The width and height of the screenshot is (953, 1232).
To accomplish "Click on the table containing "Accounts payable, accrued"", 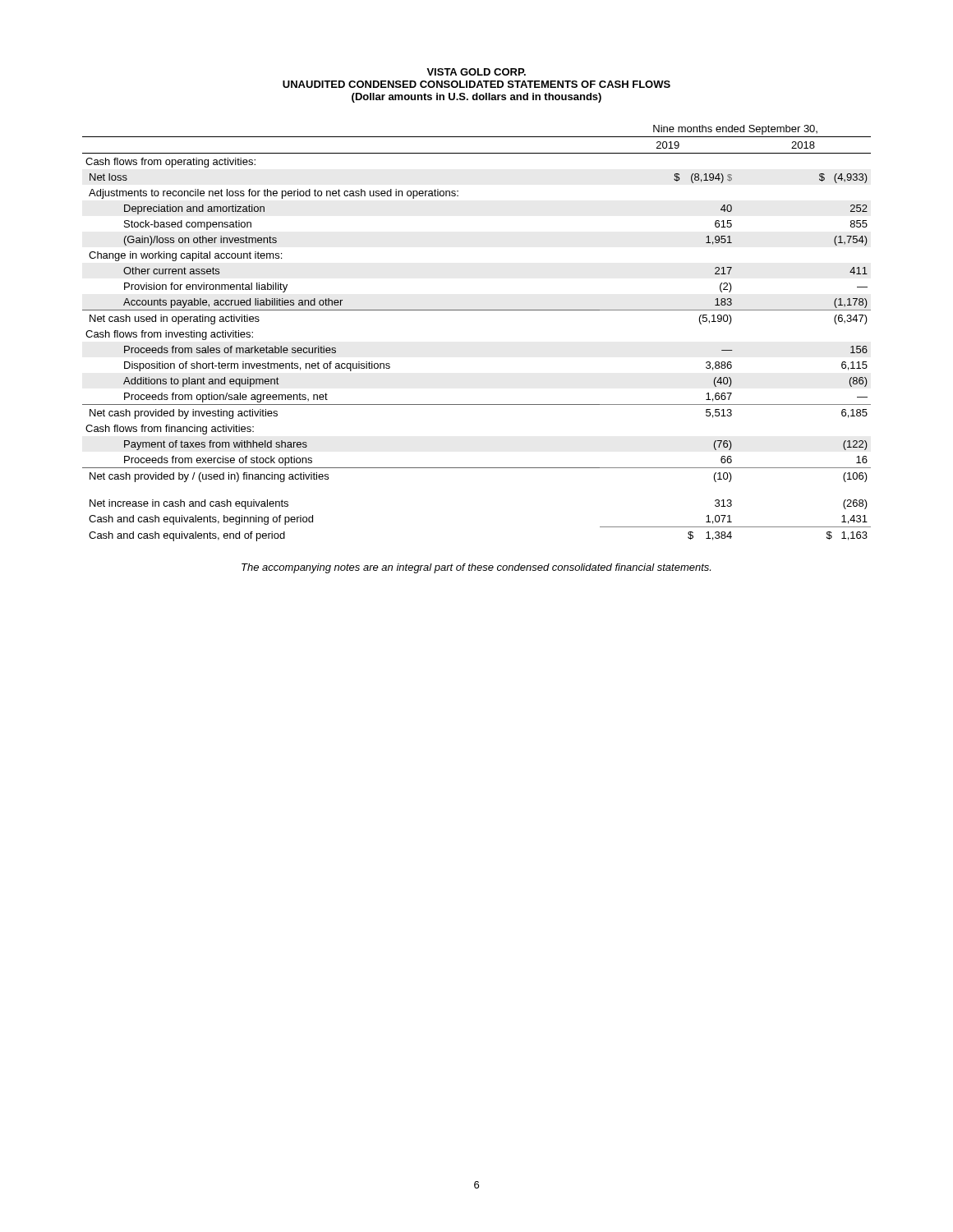I will click(476, 332).
